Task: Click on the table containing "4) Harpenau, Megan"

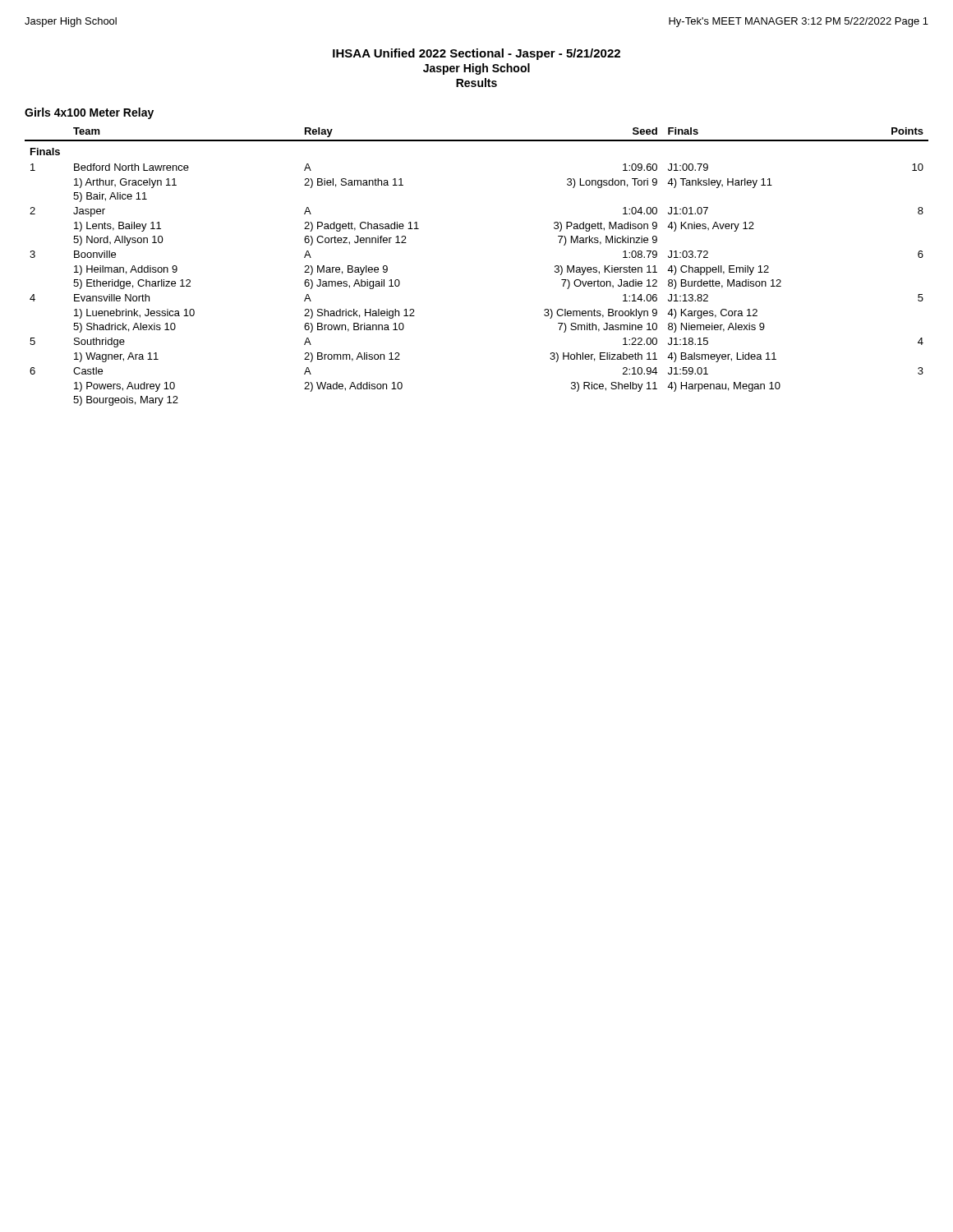Action: pos(476,264)
